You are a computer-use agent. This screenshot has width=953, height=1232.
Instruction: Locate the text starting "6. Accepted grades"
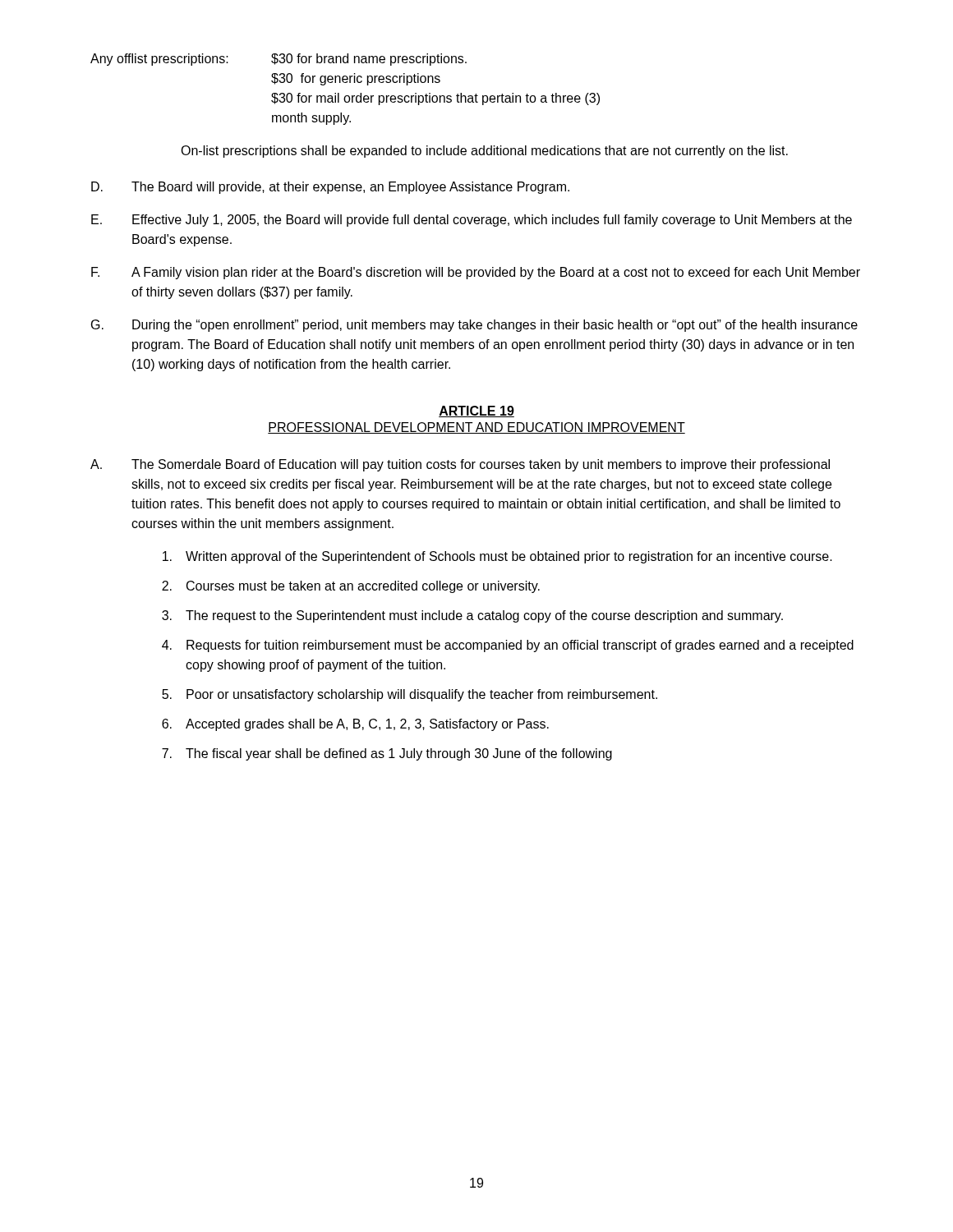[501, 724]
